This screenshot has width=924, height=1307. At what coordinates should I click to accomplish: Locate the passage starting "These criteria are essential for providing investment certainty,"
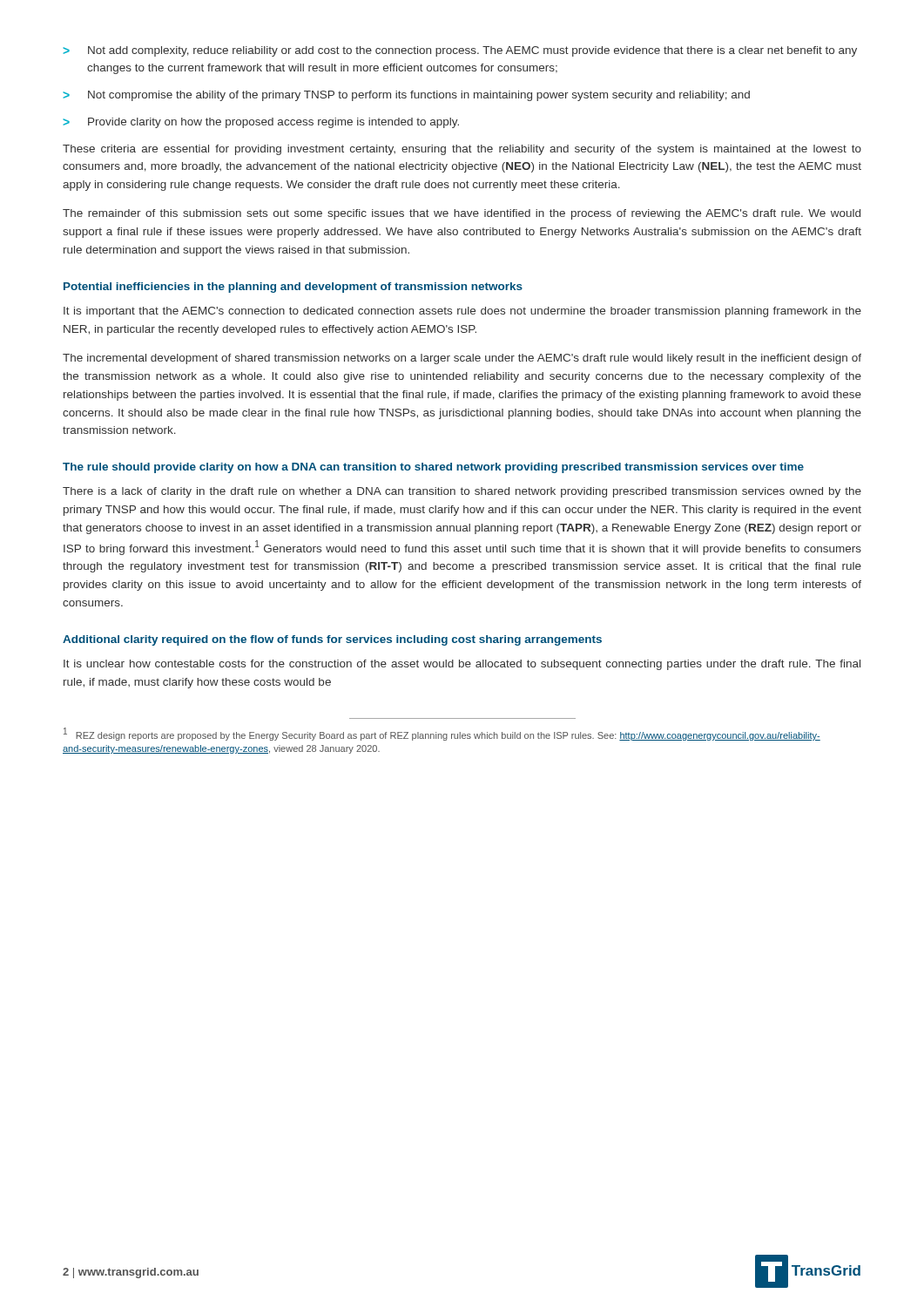coord(462,166)
